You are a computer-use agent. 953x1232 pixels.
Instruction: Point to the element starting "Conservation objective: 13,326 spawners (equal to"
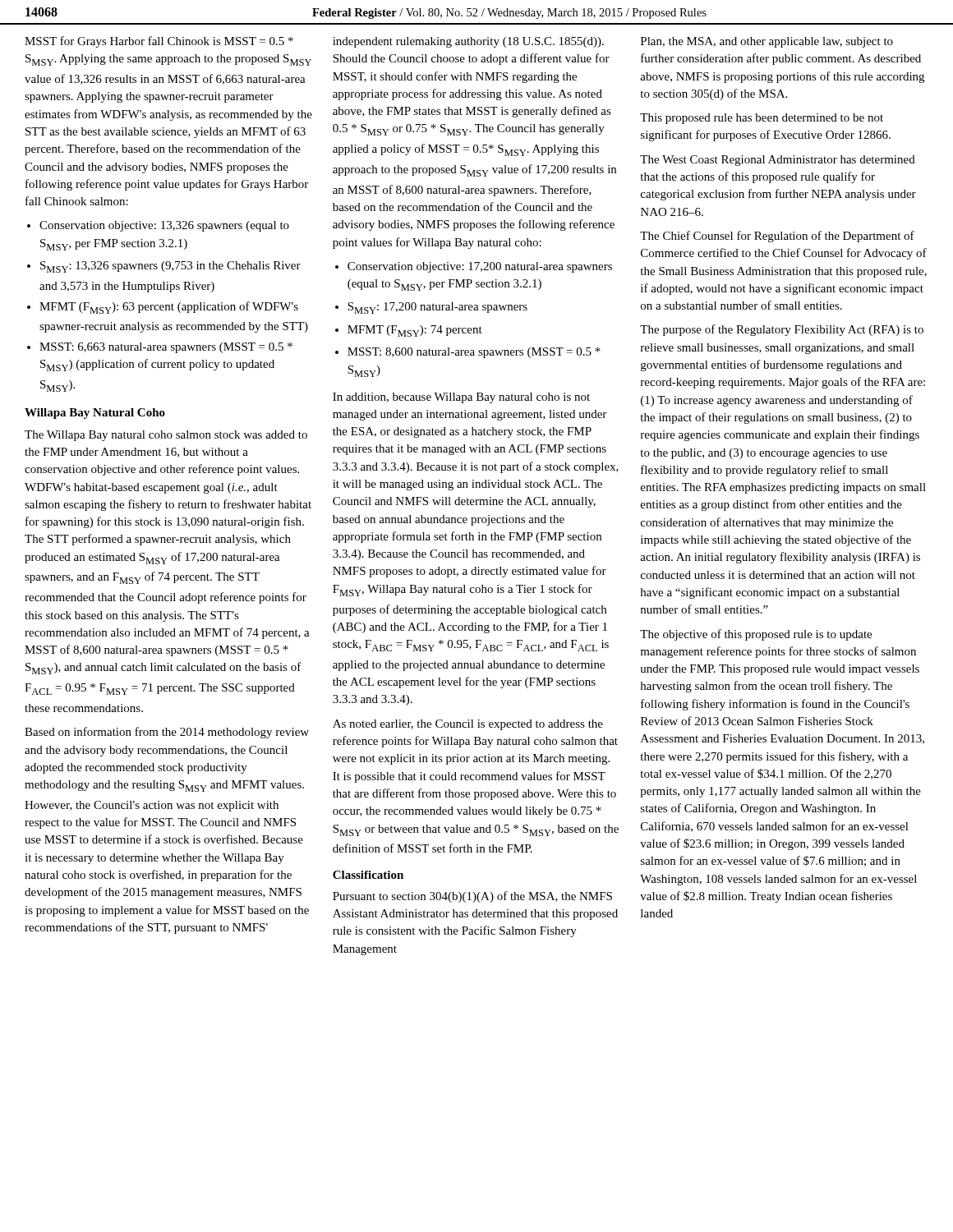click(164, 236)
